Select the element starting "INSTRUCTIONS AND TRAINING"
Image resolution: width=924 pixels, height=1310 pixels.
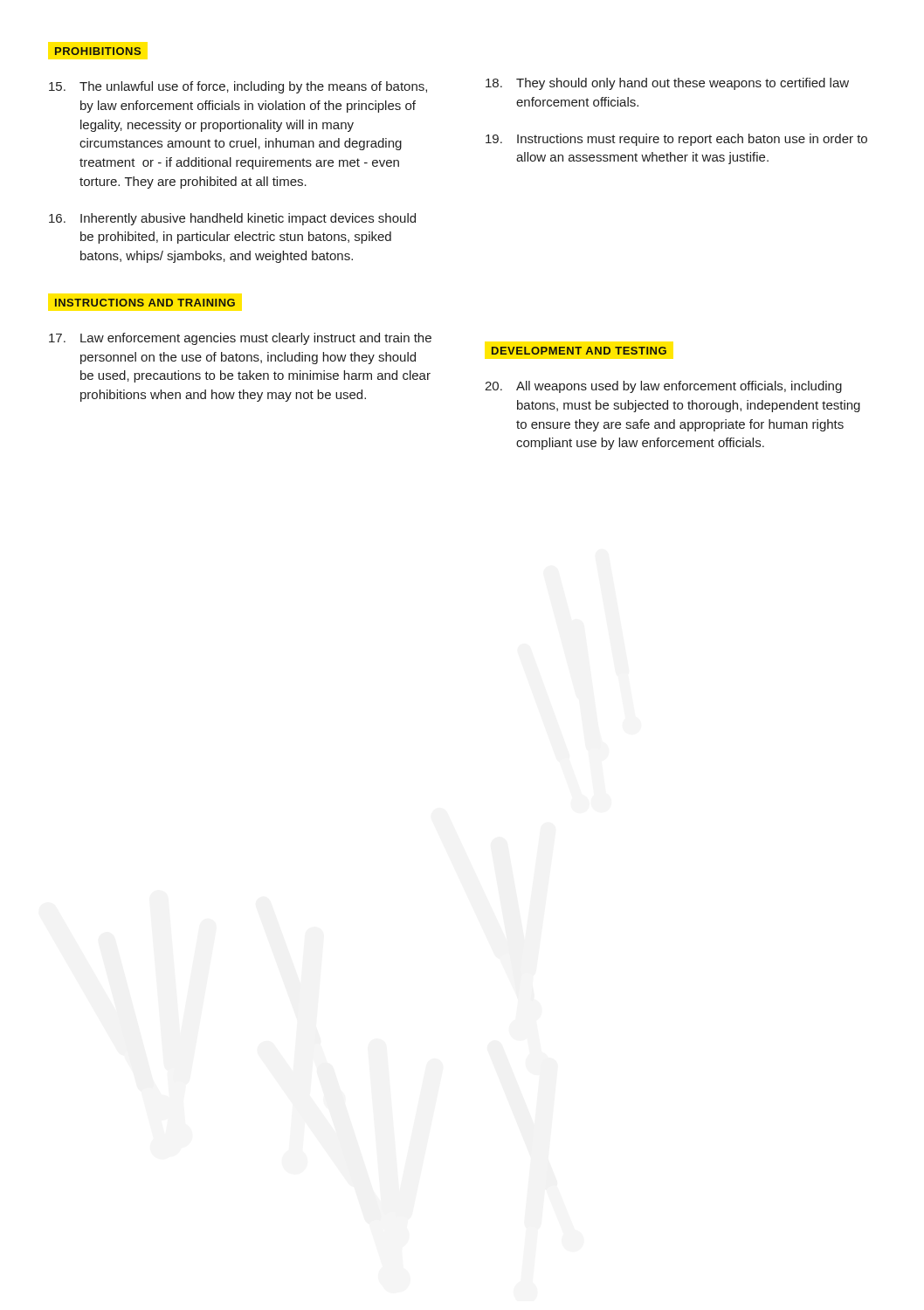tap(145, 302)
